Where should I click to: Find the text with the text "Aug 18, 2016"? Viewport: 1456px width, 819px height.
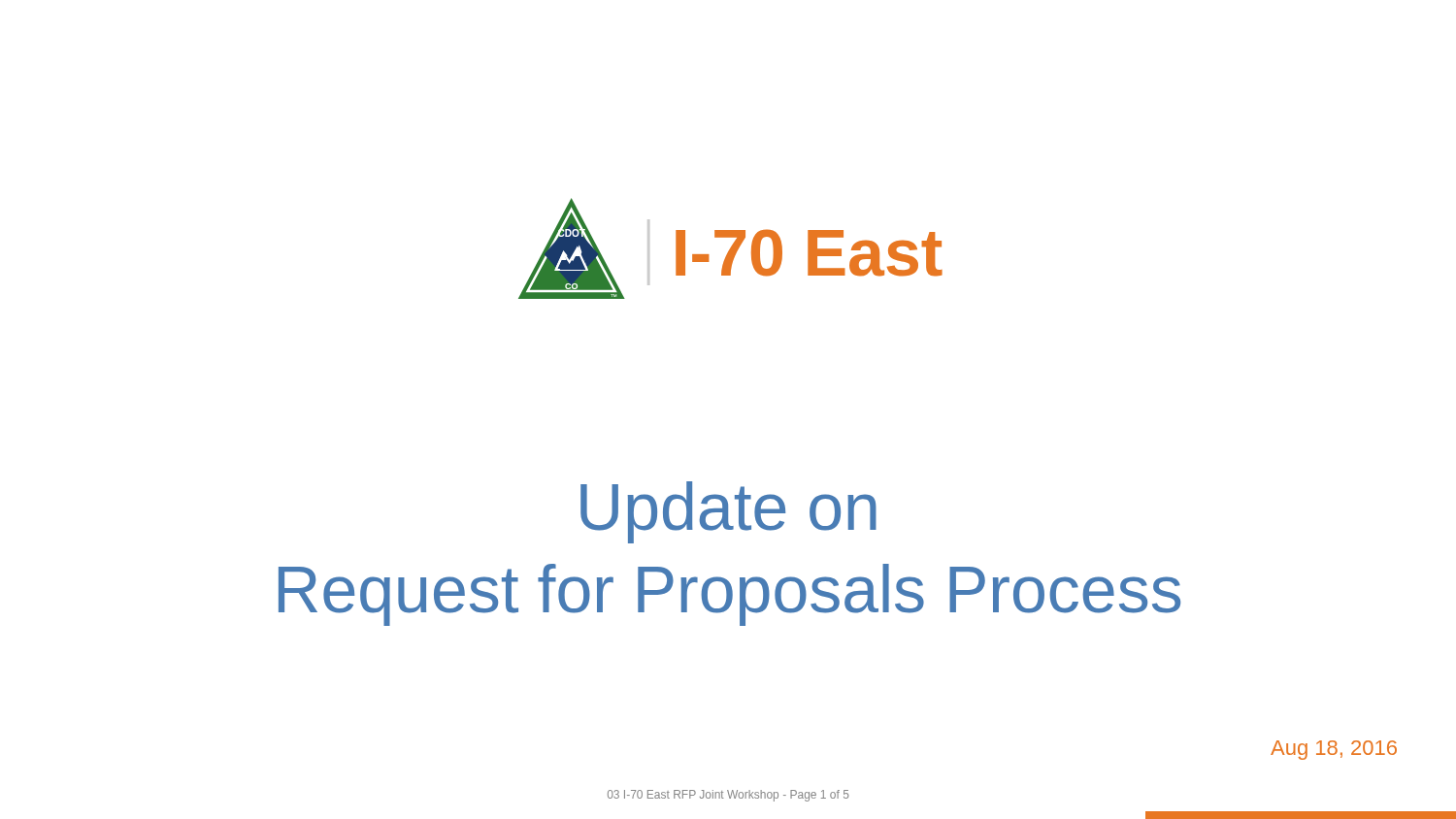click(1334, 748)
